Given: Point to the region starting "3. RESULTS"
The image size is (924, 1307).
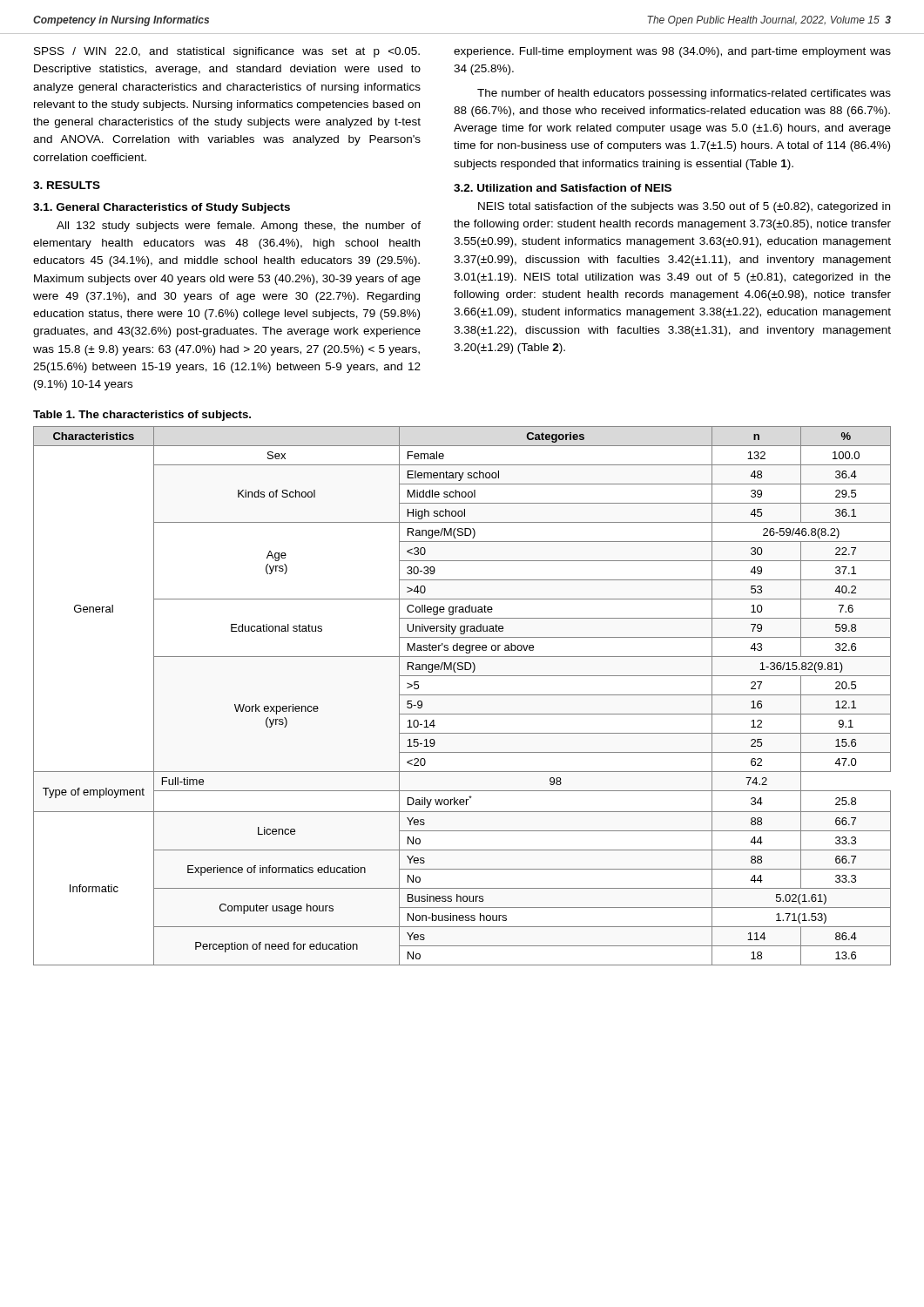Looking at the screenshot, I should pos(67,185).
